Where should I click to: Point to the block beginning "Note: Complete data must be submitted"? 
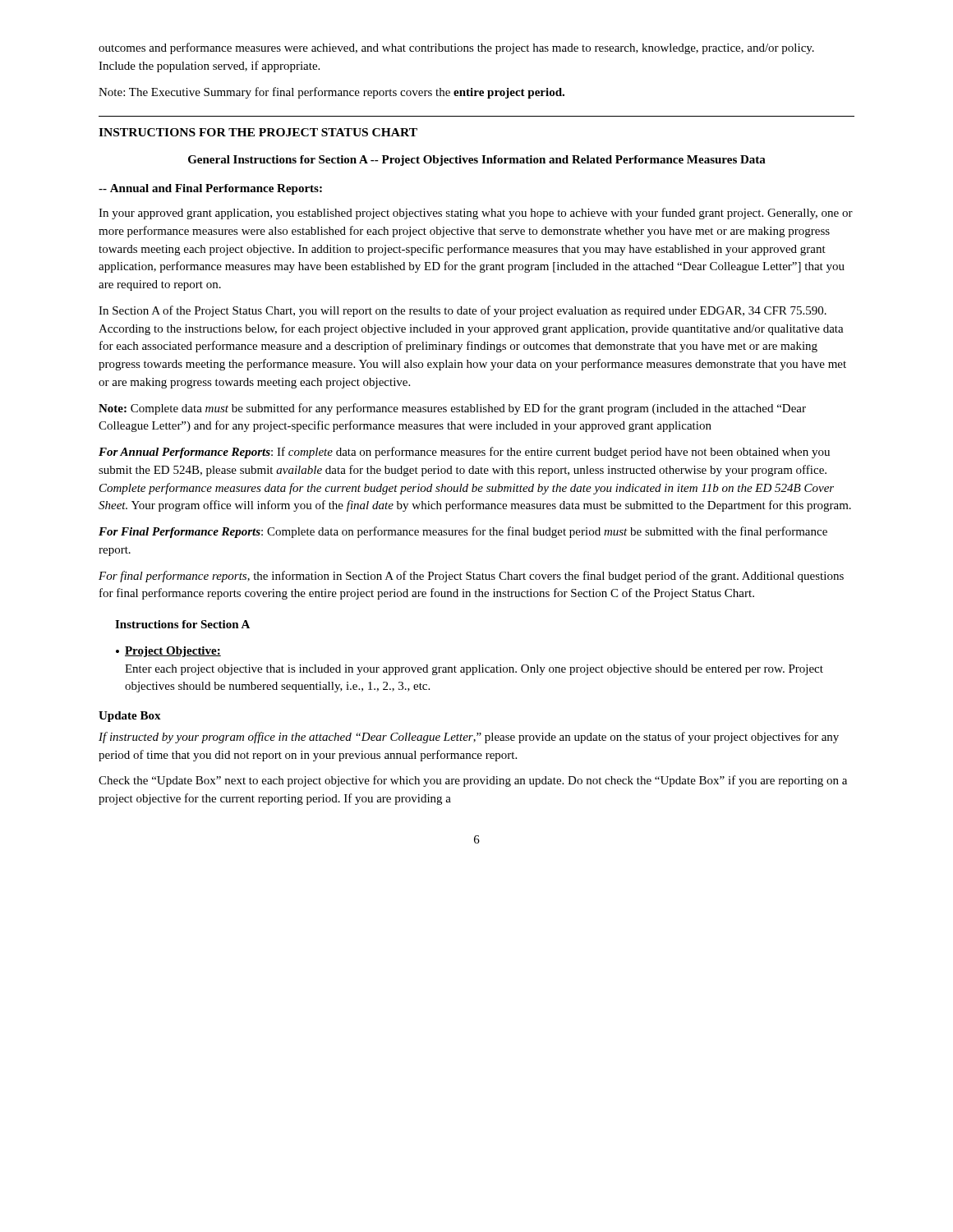pos(476,417)
